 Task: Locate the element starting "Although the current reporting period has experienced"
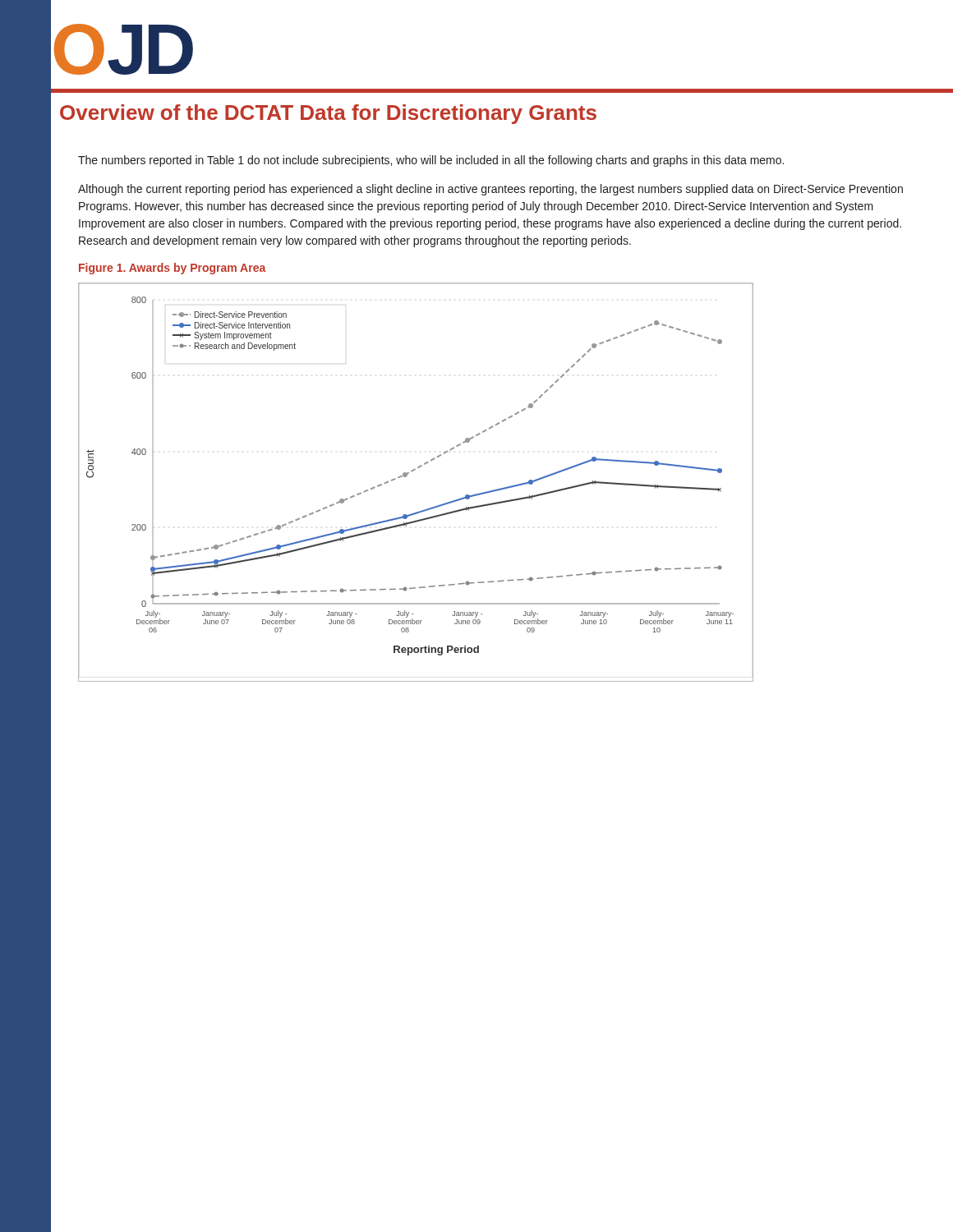[x=491, y=215]
